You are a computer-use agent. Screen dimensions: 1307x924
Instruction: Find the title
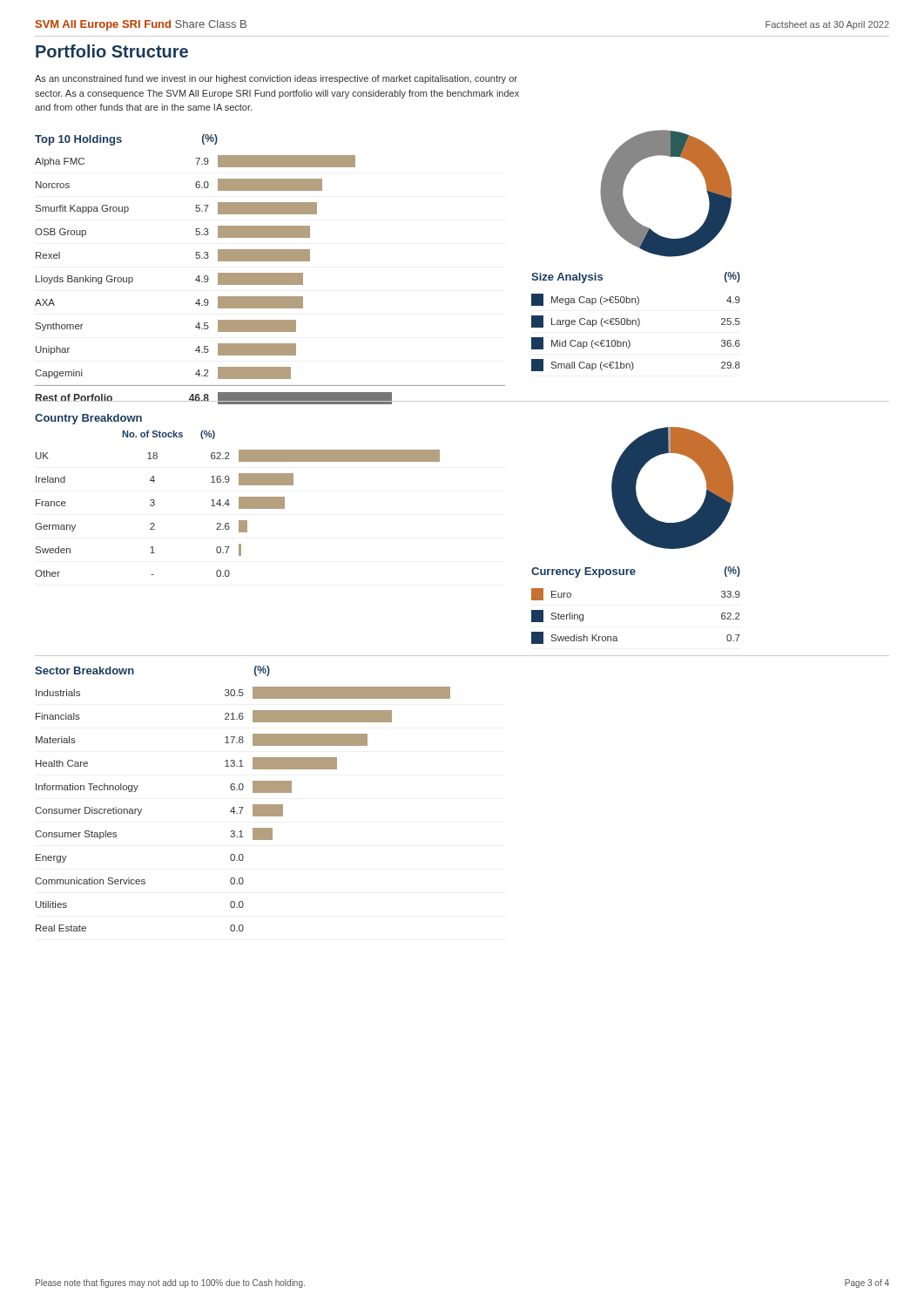coord(112,51)
